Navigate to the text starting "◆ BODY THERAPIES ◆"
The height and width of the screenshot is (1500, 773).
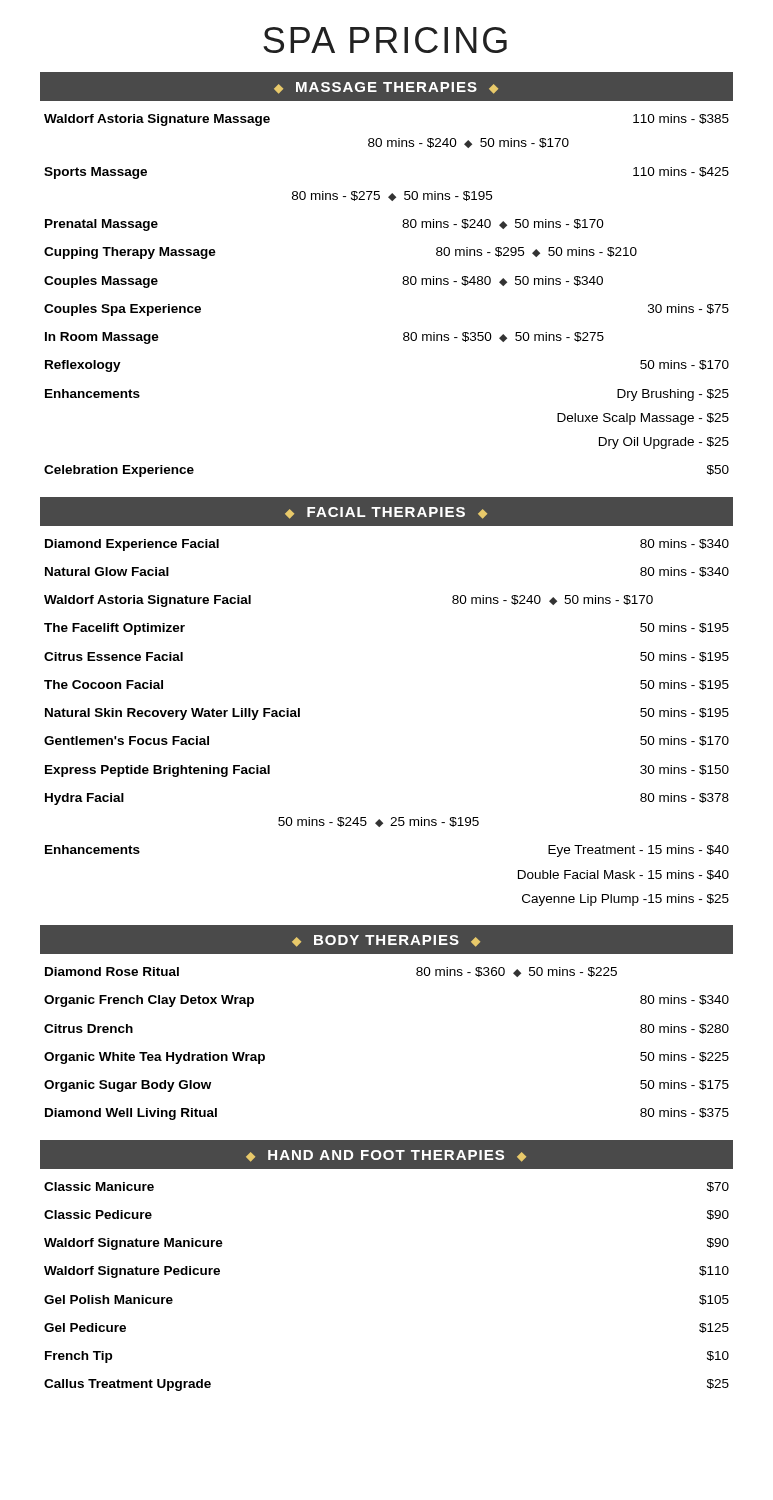point(386,940)
